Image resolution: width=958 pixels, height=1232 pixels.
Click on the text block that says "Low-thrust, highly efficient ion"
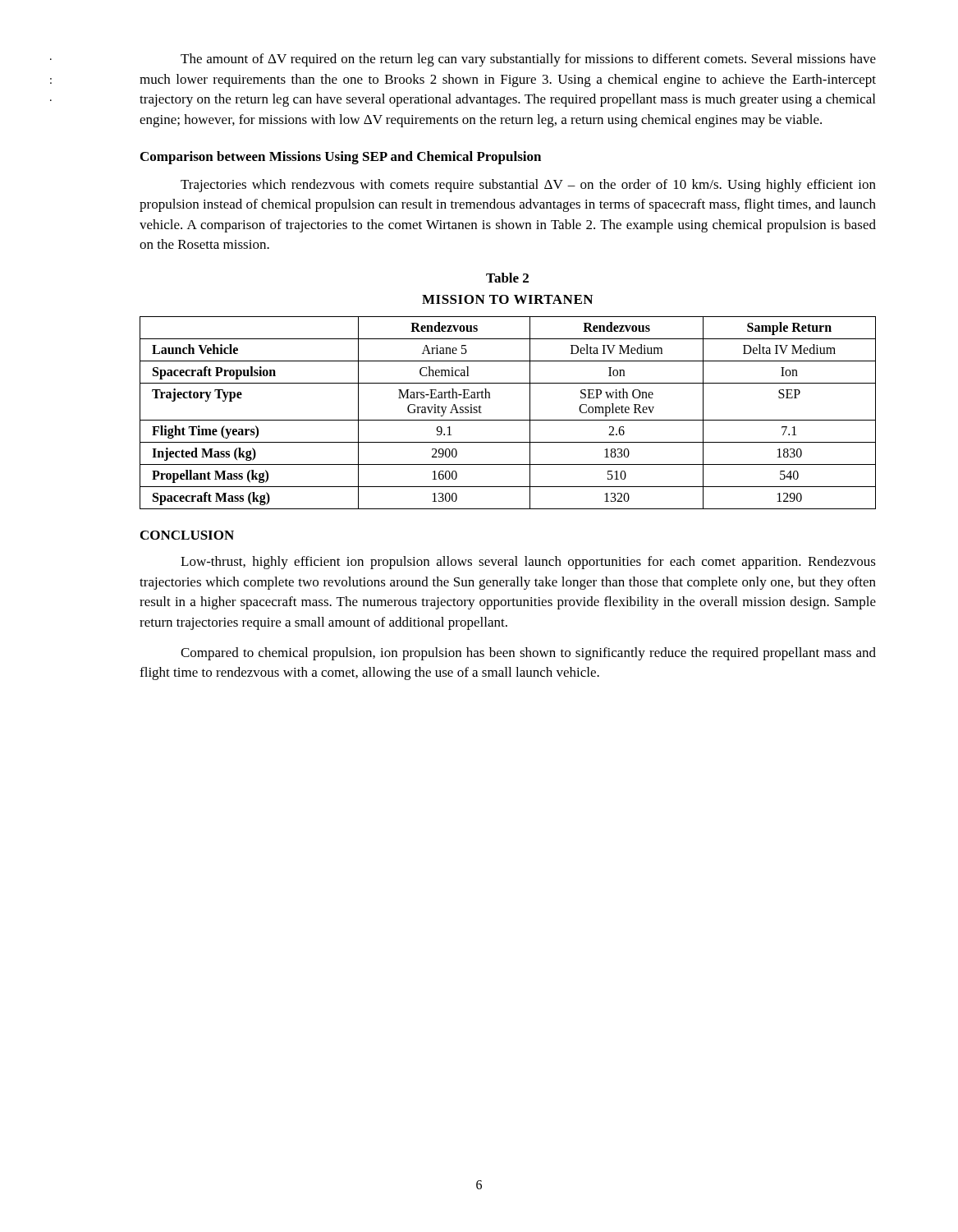pyautogui.click(x=508, y=593)
